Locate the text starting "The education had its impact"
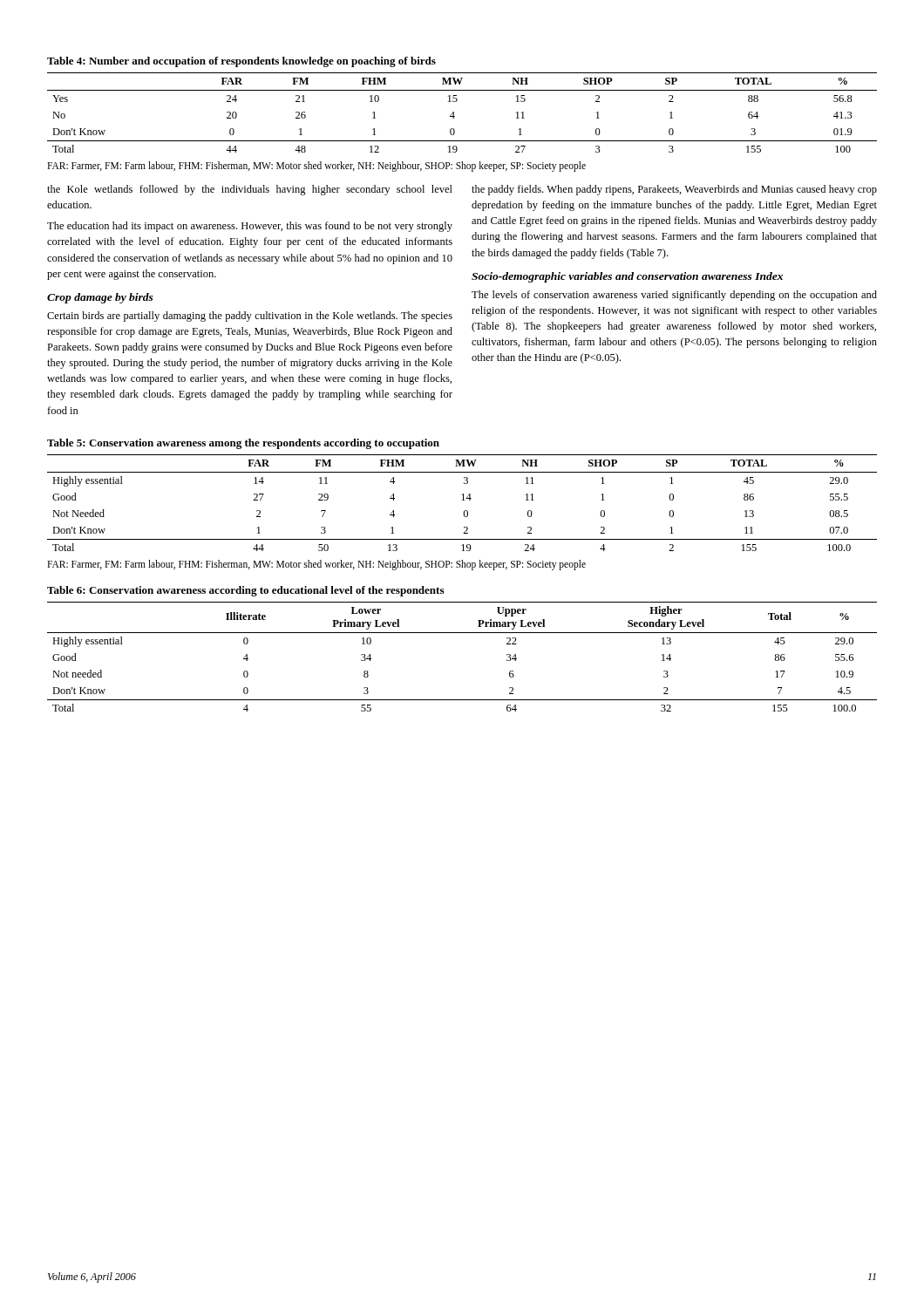Viewport: 924px width, 1308px height. pos(250,250)
